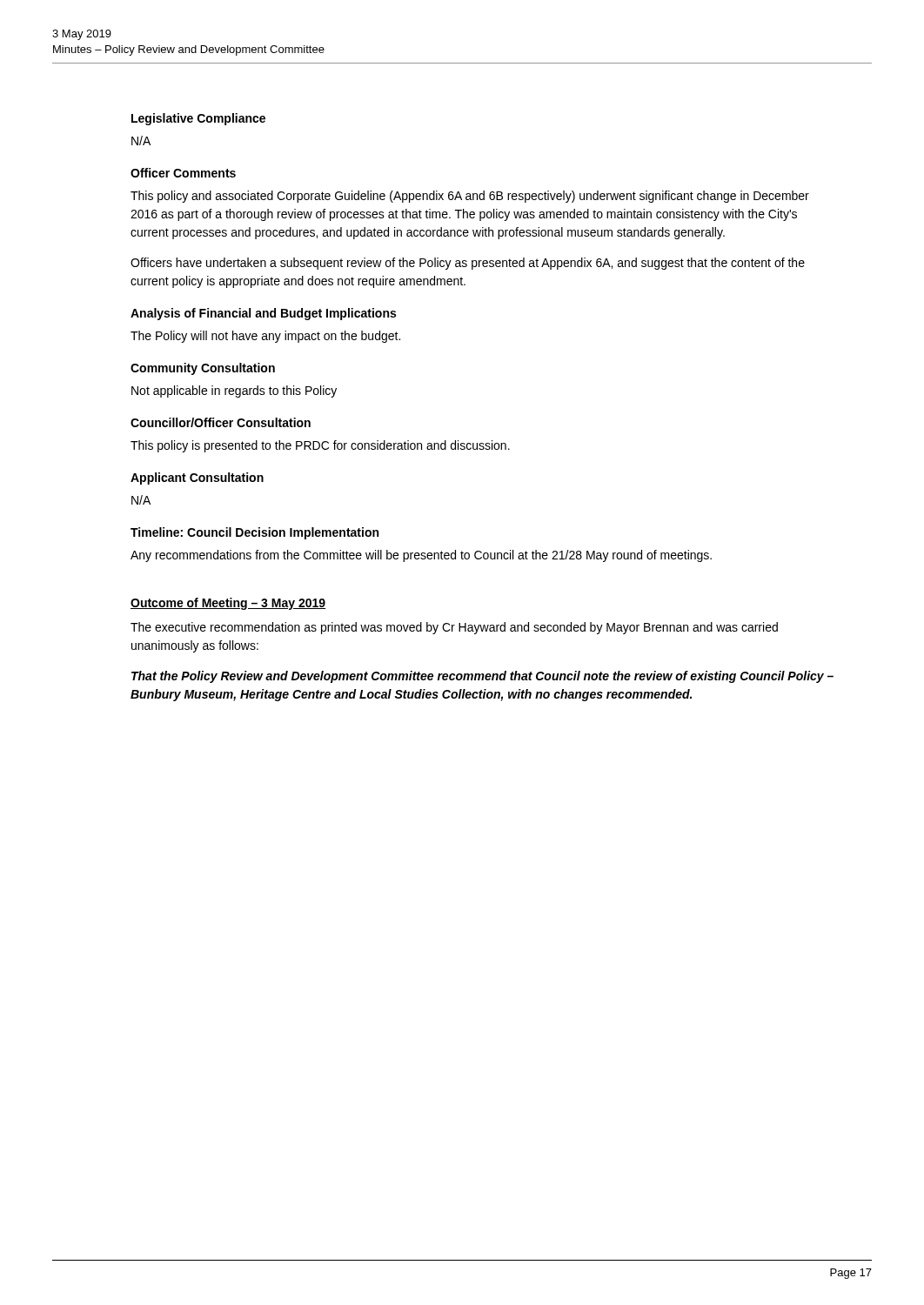The width and height of the screenshot is (924, 1305).
Task: Navigate to the passage starting "Officer Comments"
Action: pos(183,173)
